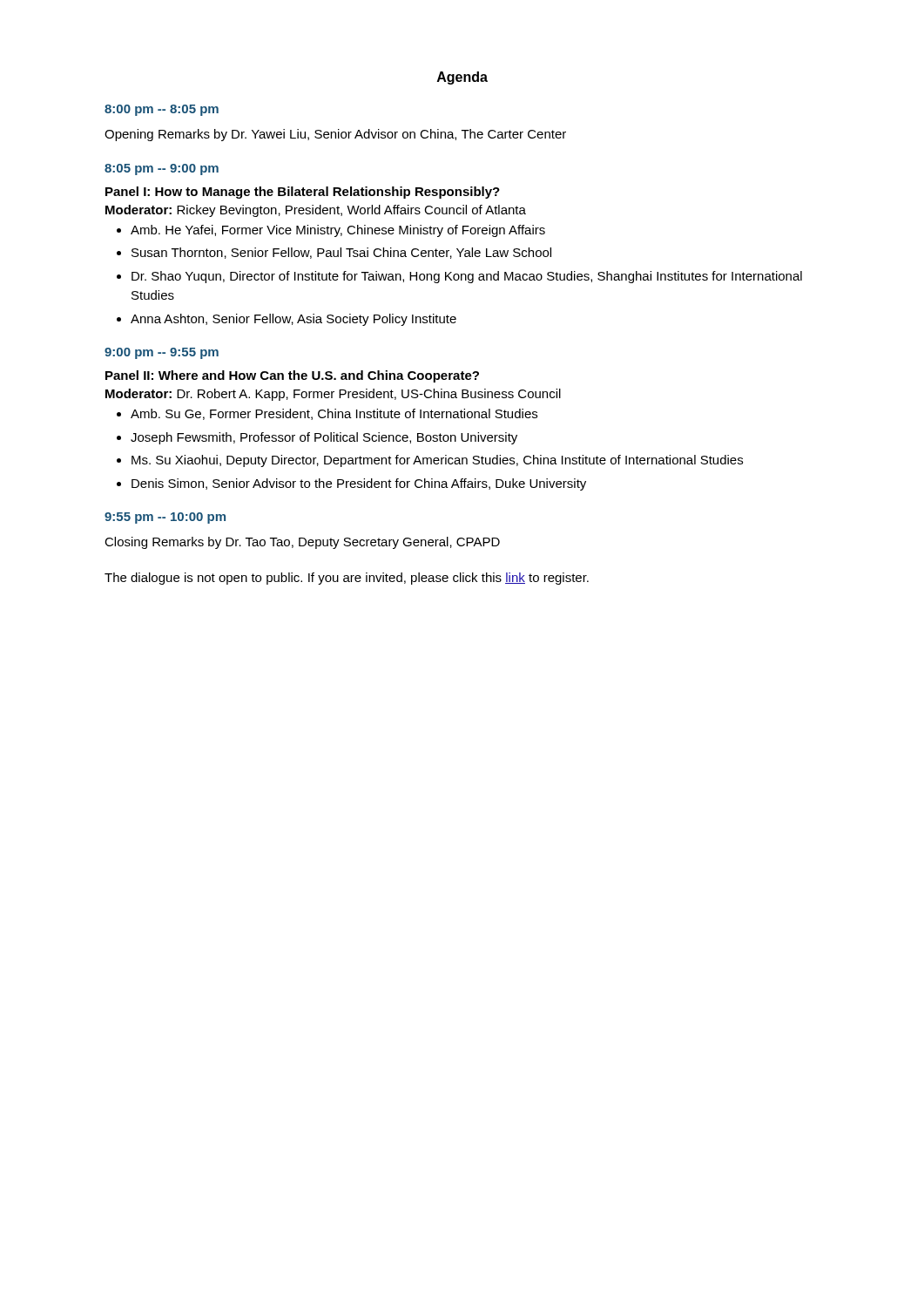This screenshot has height=1307, width=924.
Task: Find the text block containing "Opening Remarks by Dr. Yawei Liu, Senior Advisor"
Action: click(x=335, y=134)
